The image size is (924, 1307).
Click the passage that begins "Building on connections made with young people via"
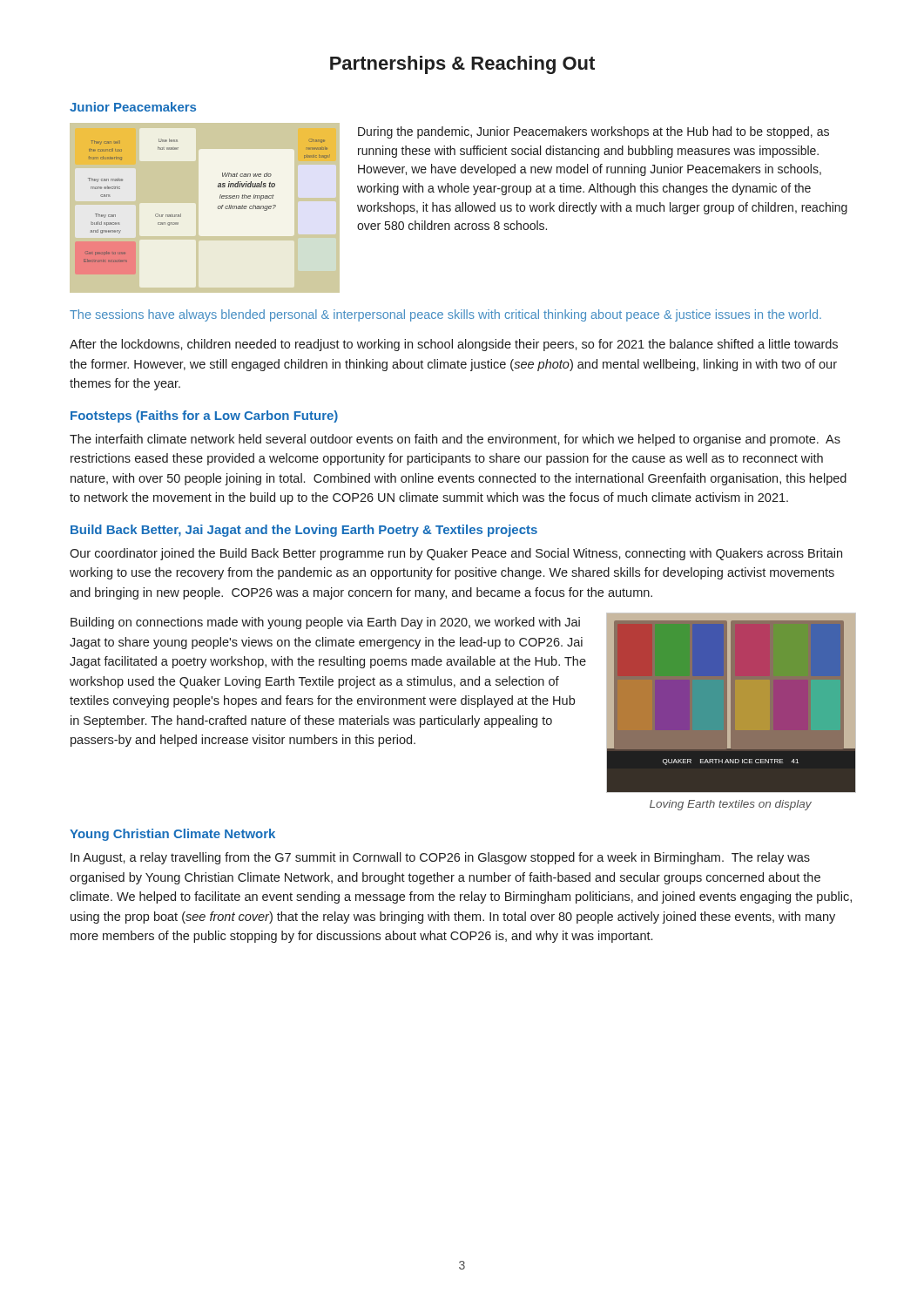(x=328, y=681)
